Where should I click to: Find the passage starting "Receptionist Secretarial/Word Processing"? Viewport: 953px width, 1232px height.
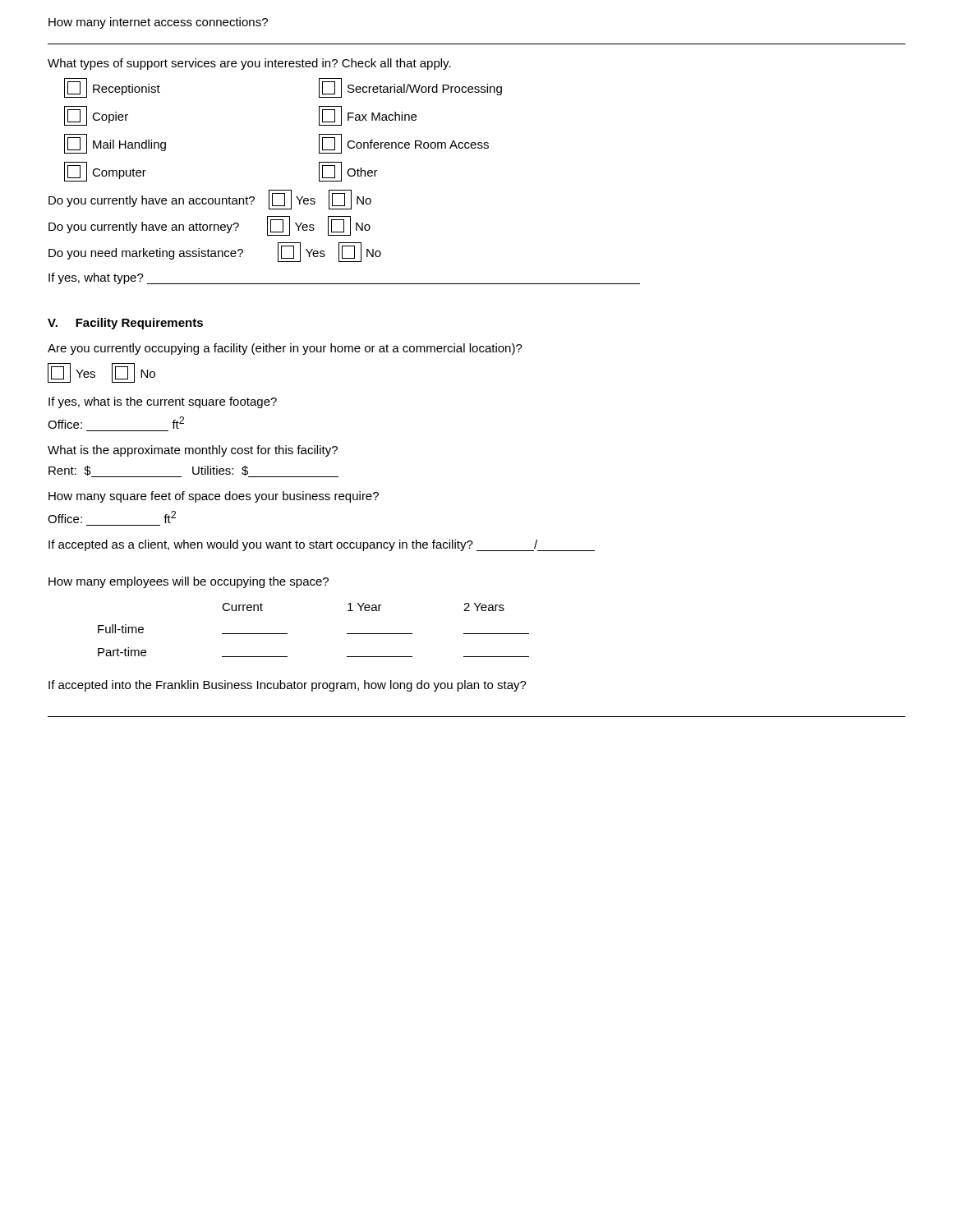pyautogui.click(x=127, y=87)
